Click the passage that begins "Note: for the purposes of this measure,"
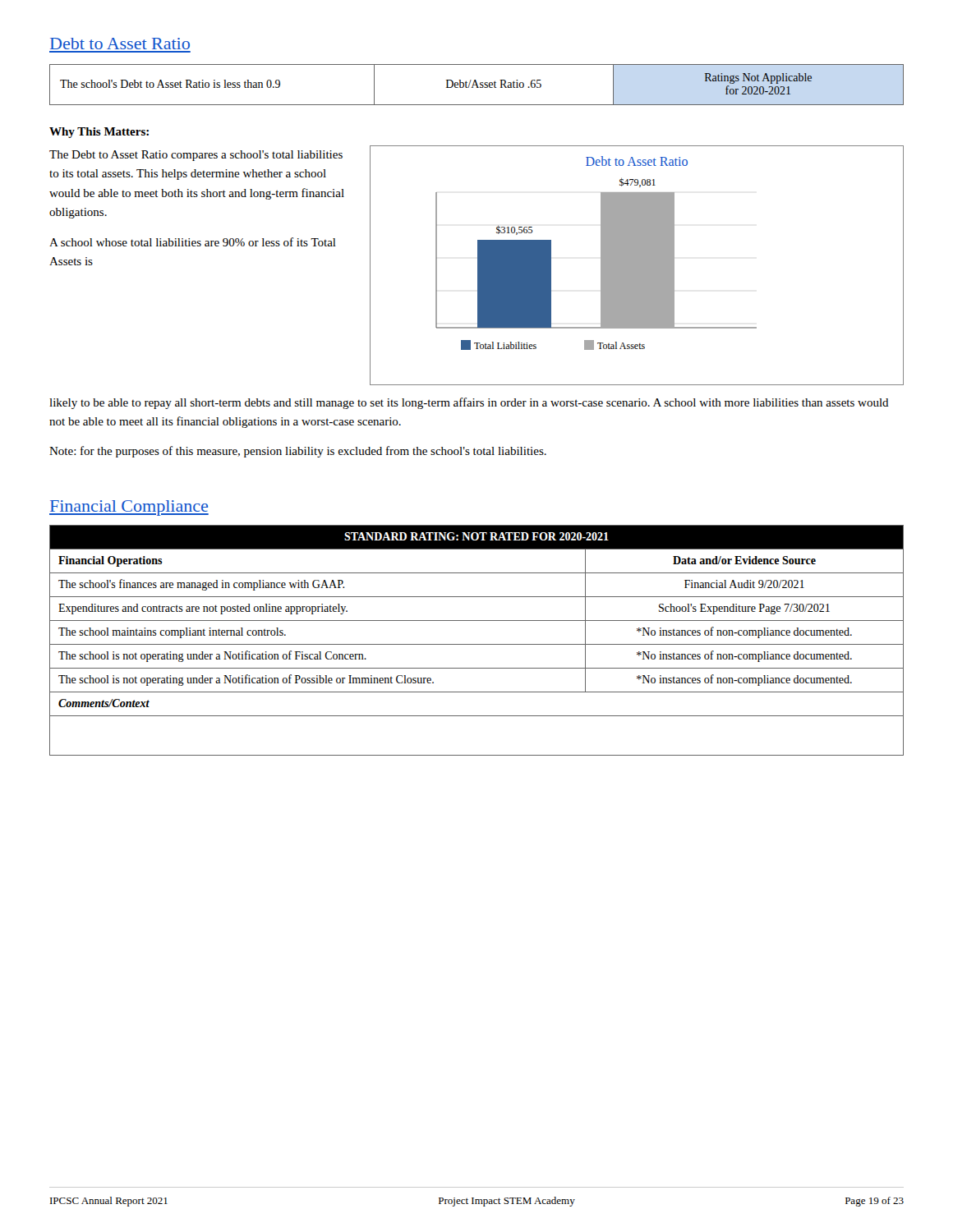 pyautogui.click(x=298, y=450)
